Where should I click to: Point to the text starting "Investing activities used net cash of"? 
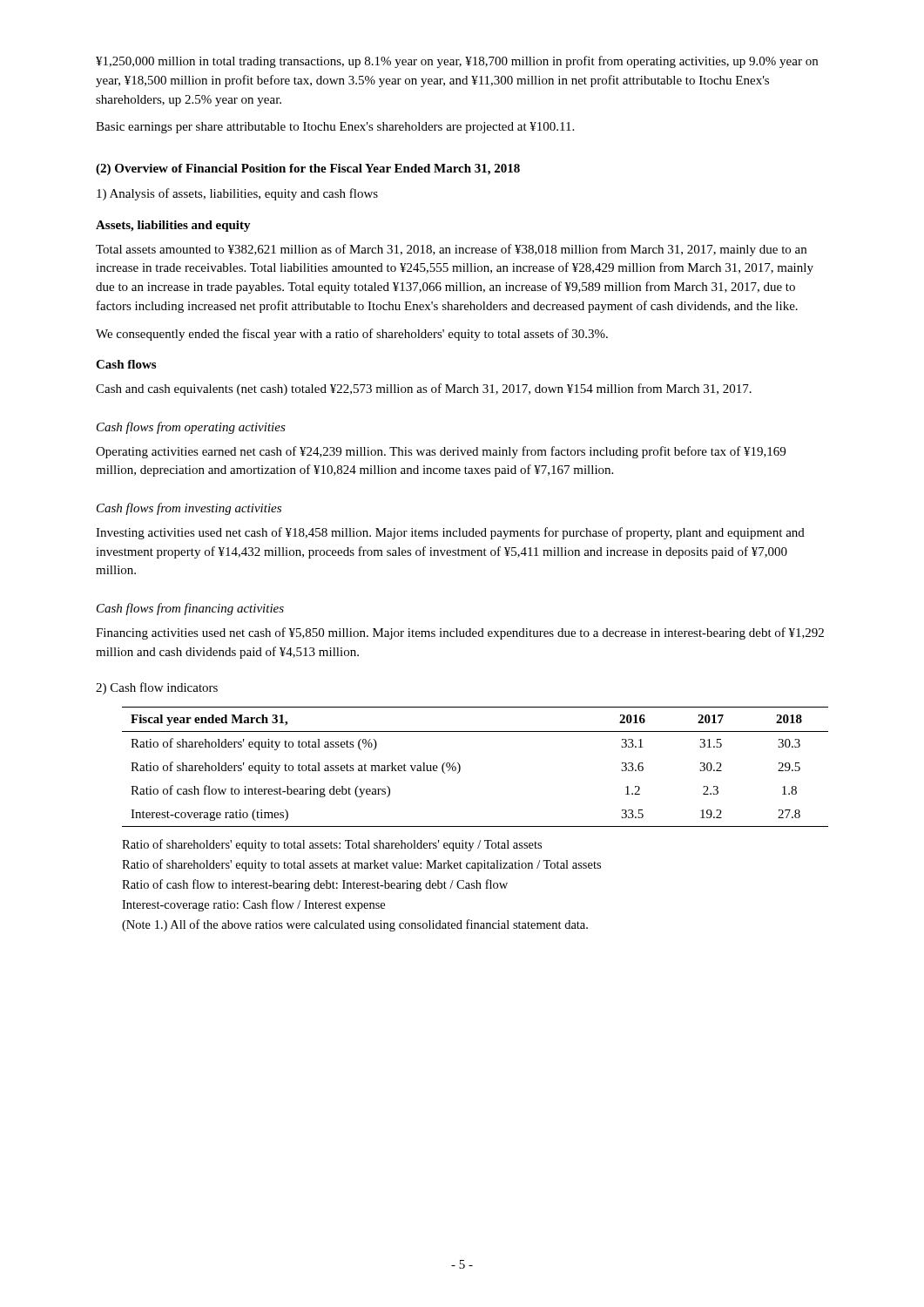(x=462, y=552)
